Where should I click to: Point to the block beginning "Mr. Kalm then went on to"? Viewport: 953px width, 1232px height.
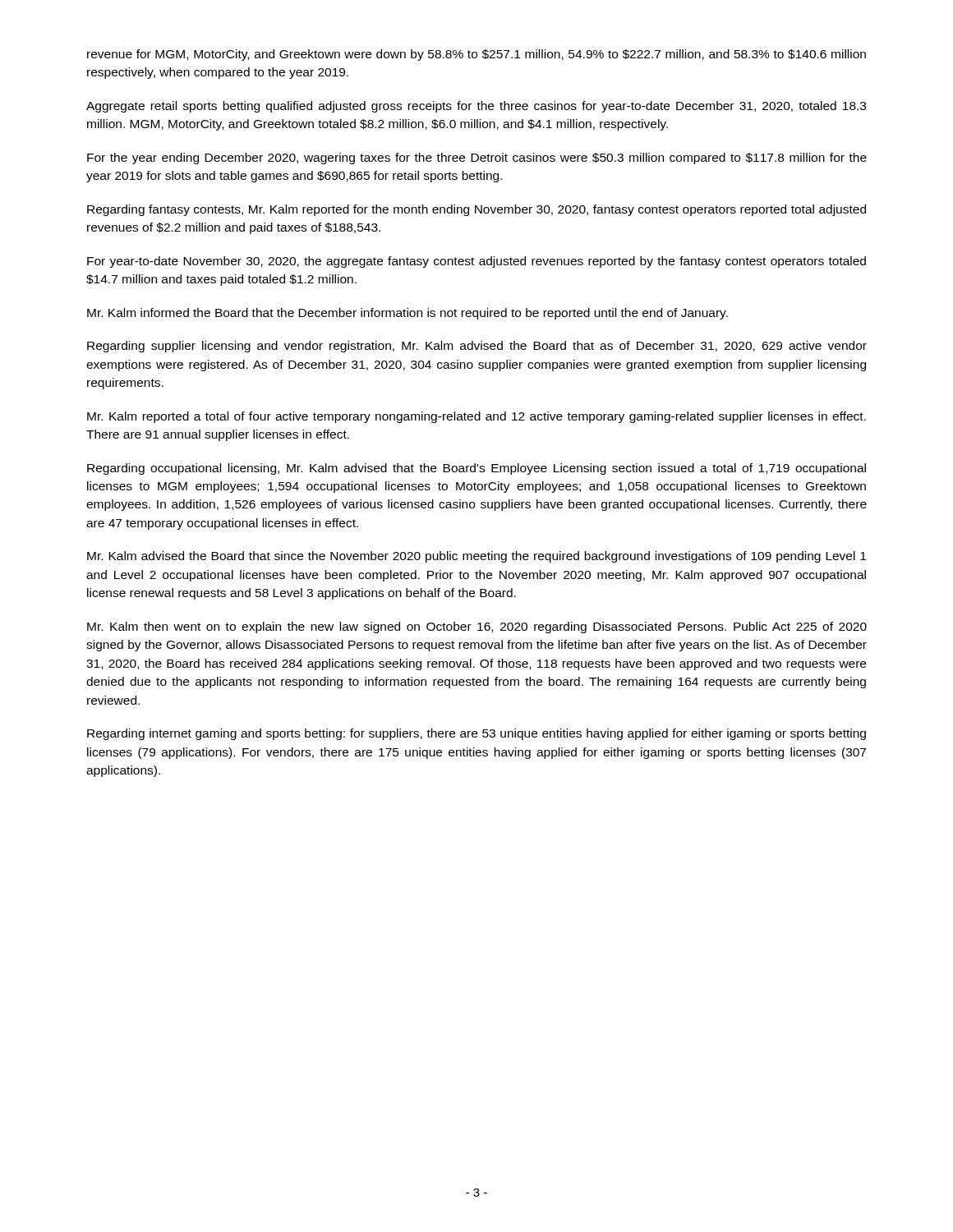click(476, 663)
